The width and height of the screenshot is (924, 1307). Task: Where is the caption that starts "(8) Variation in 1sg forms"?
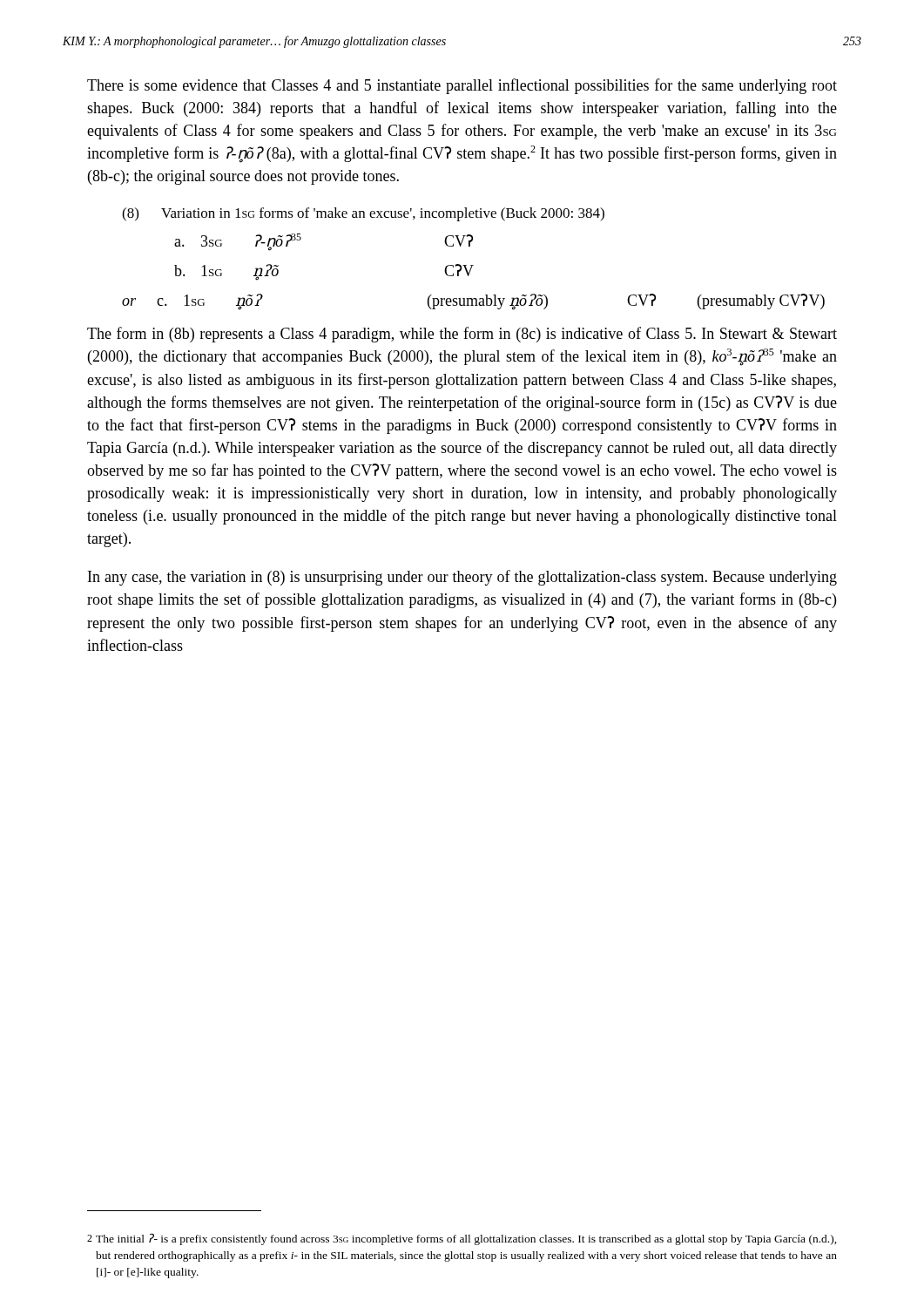(363, 213)
